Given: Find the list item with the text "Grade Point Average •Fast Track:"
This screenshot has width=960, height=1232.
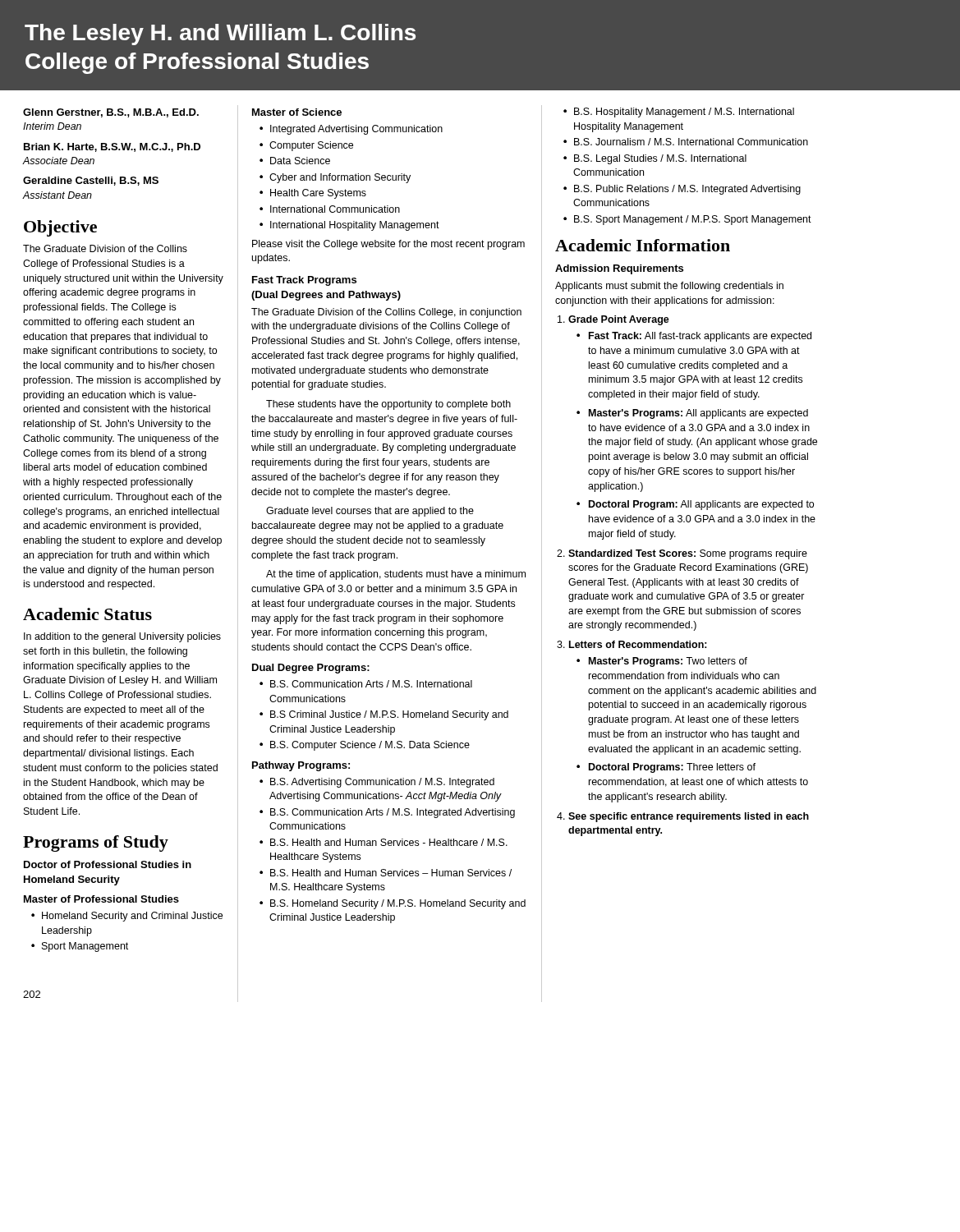Looking at the screenshot, I should coord(693,576).
